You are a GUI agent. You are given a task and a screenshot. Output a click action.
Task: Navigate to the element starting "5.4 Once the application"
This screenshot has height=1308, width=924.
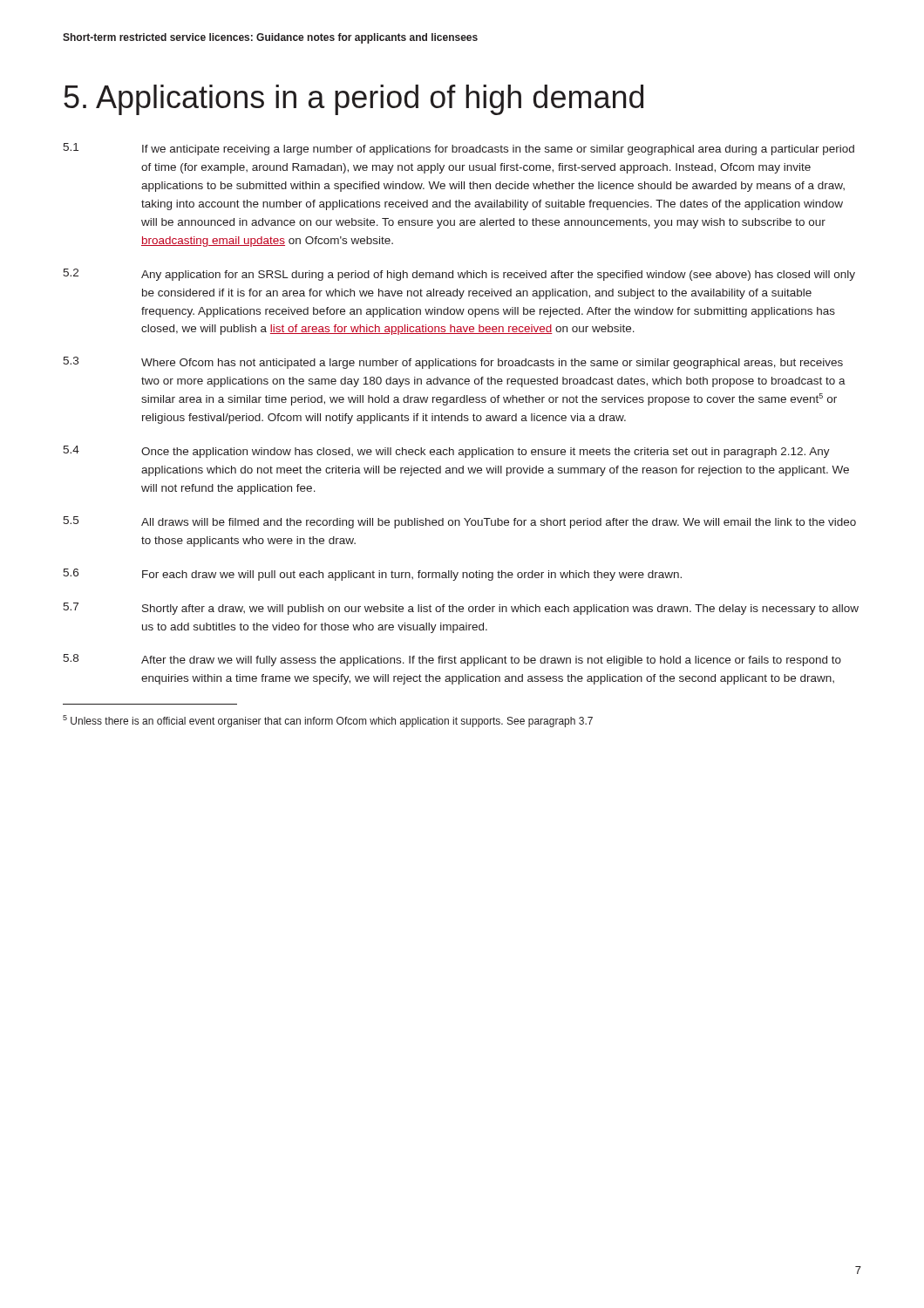(x=462, y=470)
